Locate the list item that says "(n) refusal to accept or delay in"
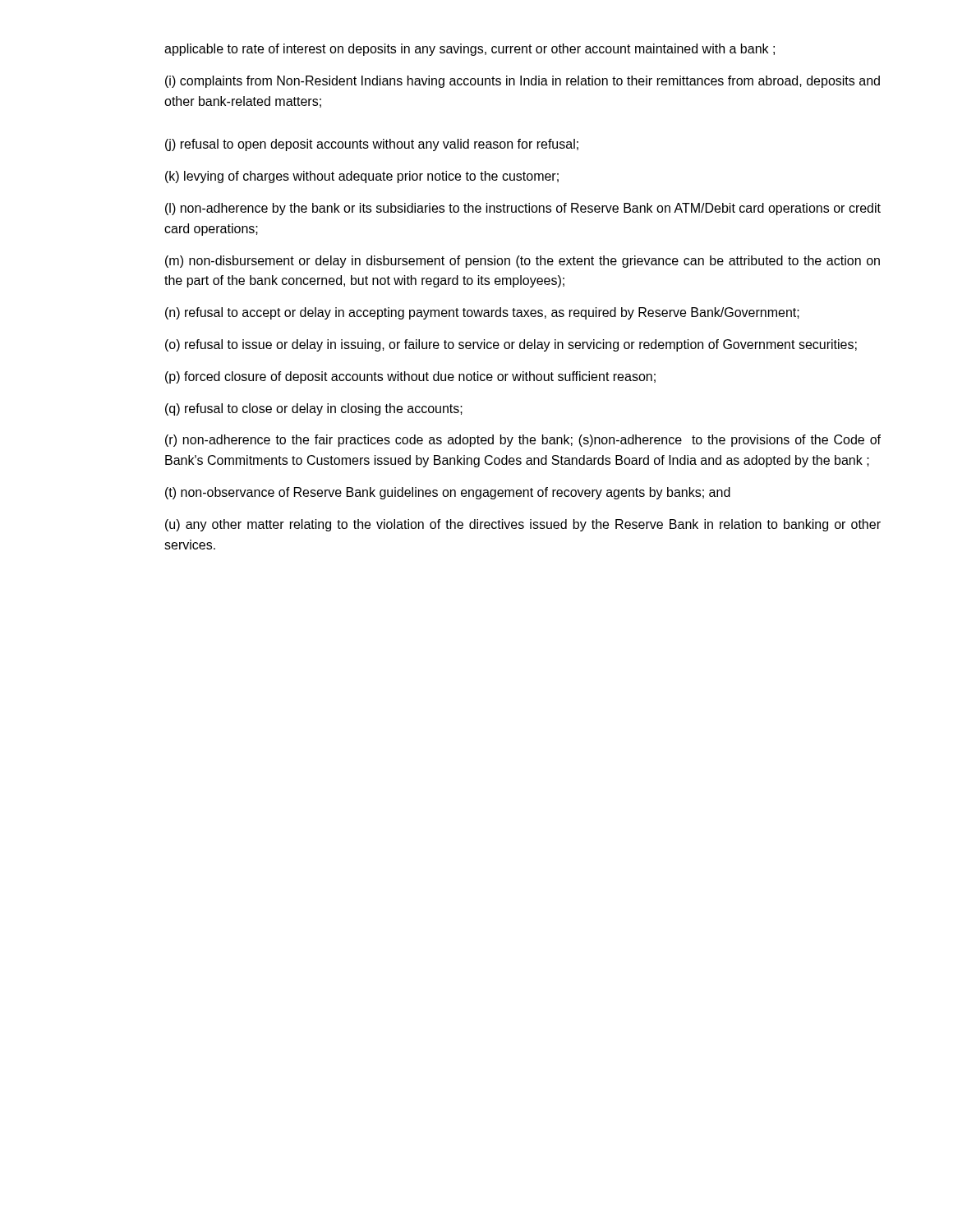 tap(482, 313)
